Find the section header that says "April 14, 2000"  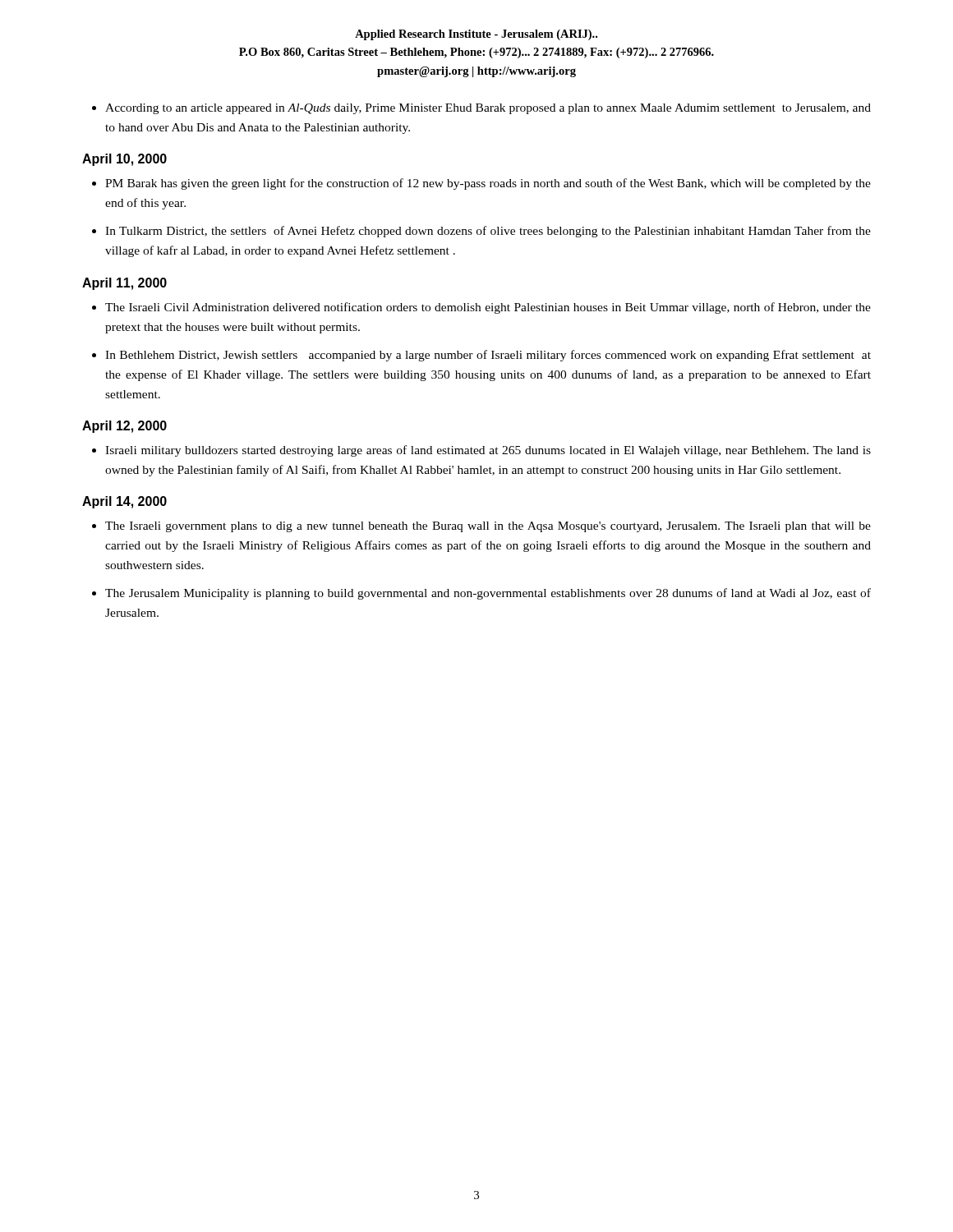coord(125,501)
